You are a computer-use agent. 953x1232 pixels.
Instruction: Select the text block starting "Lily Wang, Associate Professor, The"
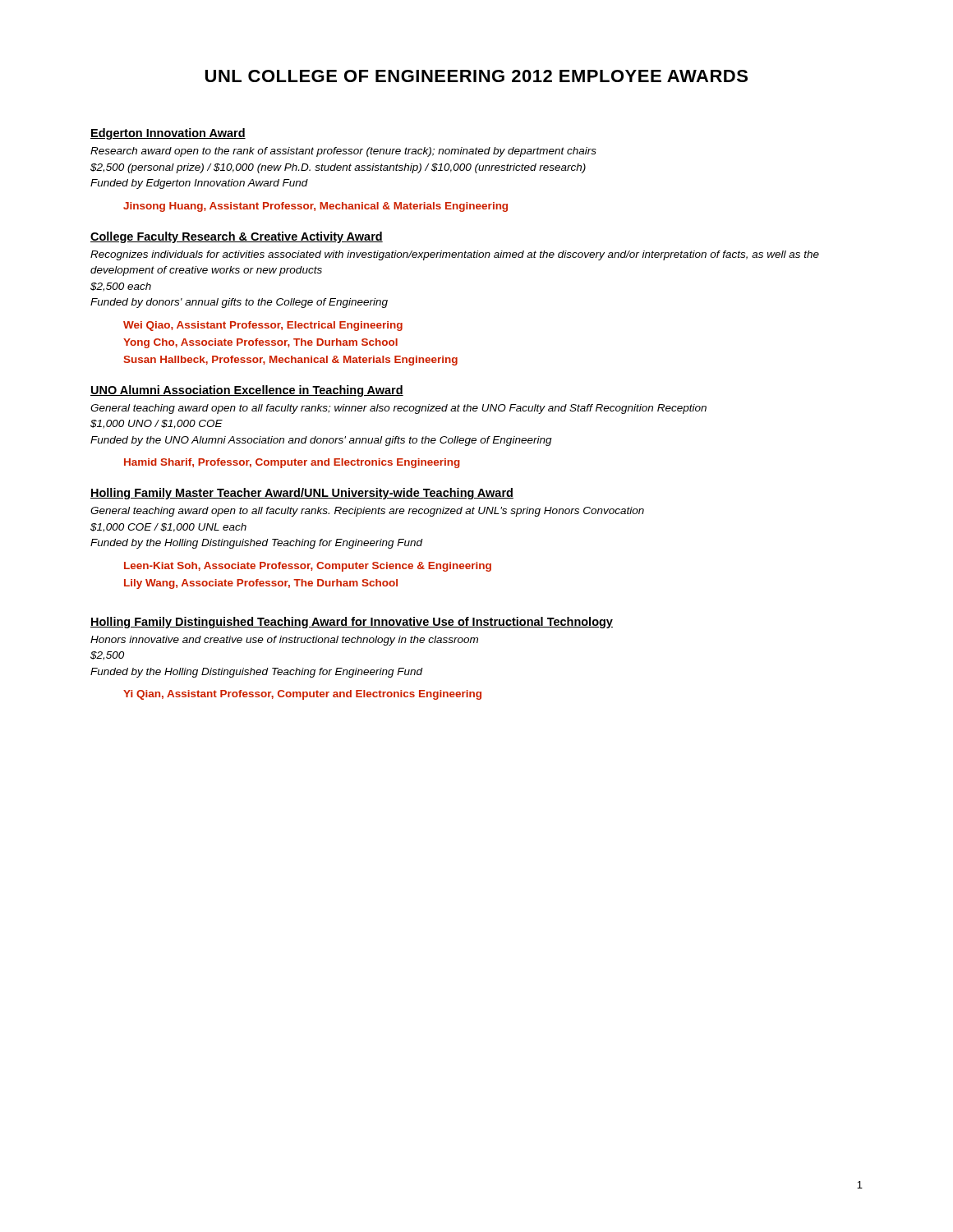point(261,583)
